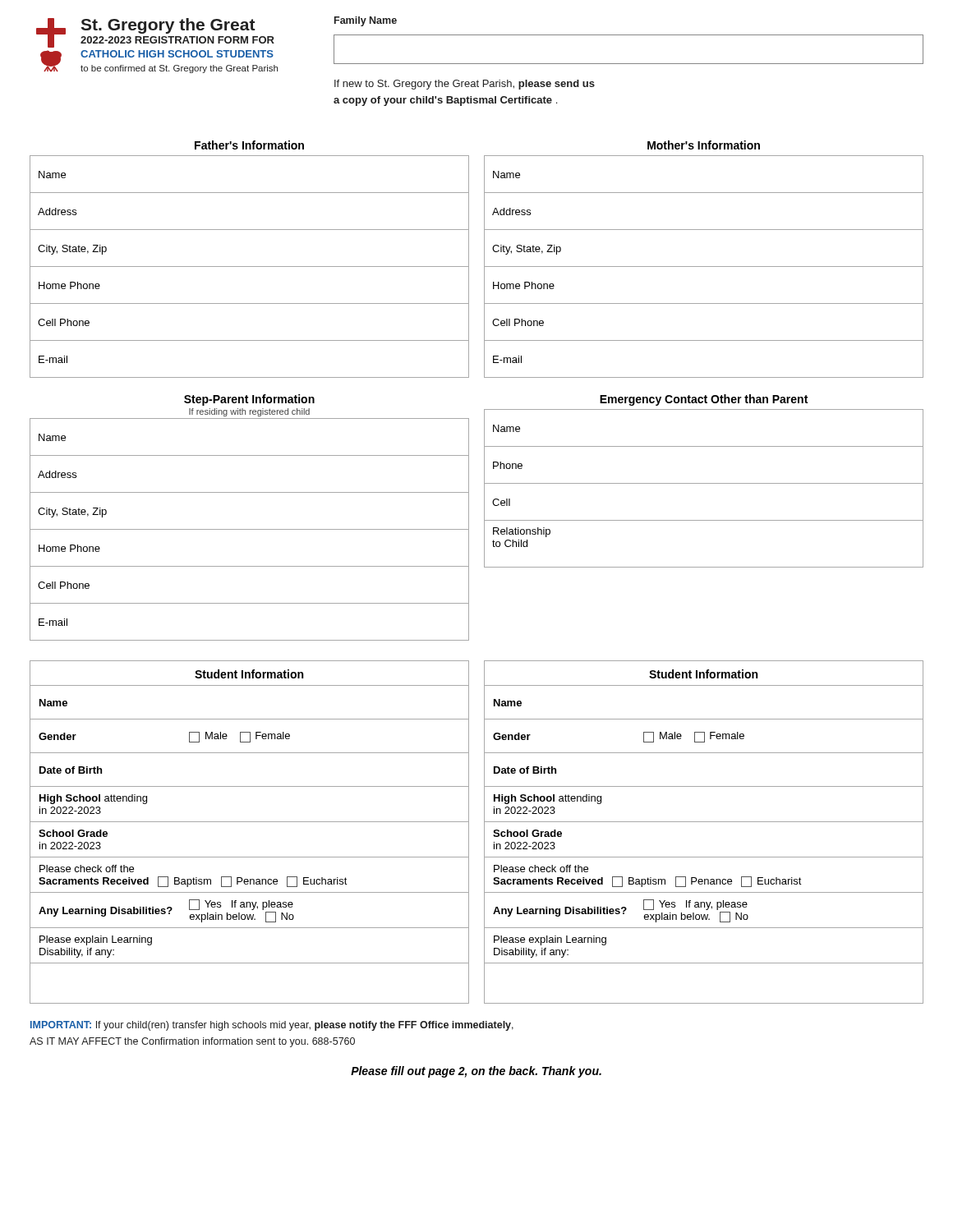This screenshot has width=953, height=1232.
Task: Find the element starting "Family Name"
Action: pos(365,21)
